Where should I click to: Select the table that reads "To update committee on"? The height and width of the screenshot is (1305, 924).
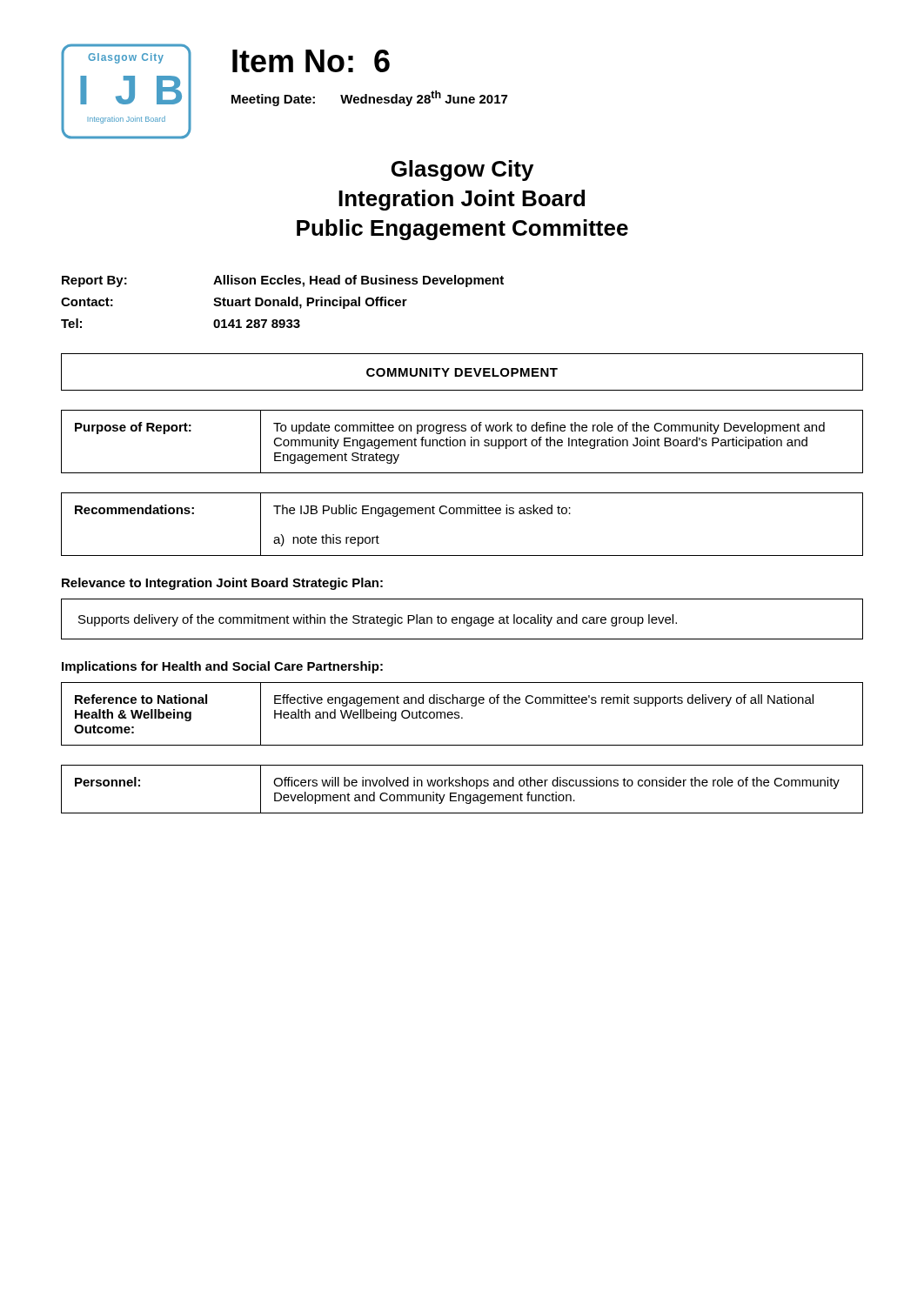[462, 442]
